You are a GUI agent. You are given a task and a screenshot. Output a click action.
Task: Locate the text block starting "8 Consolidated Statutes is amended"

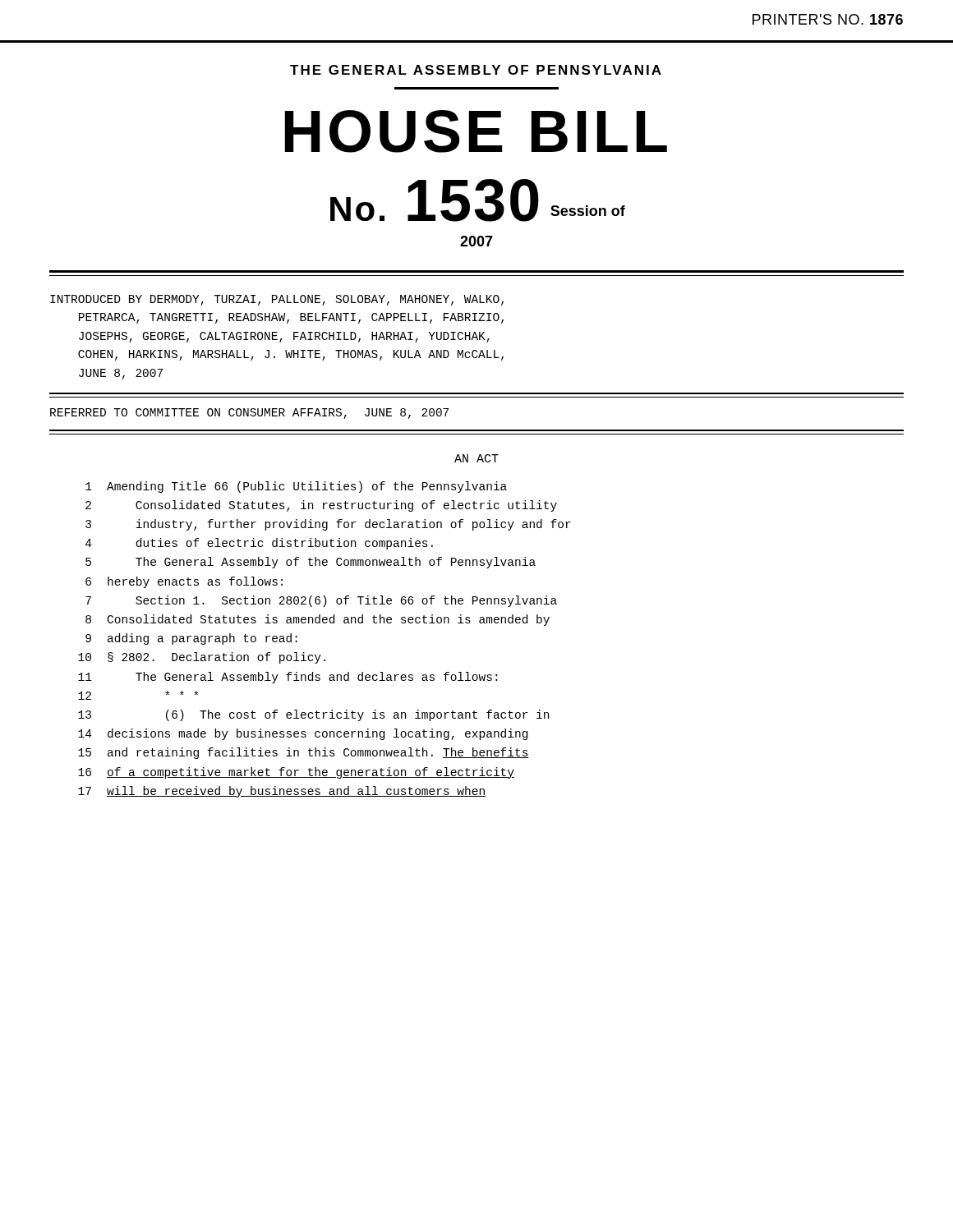click(x=476, y=621)
